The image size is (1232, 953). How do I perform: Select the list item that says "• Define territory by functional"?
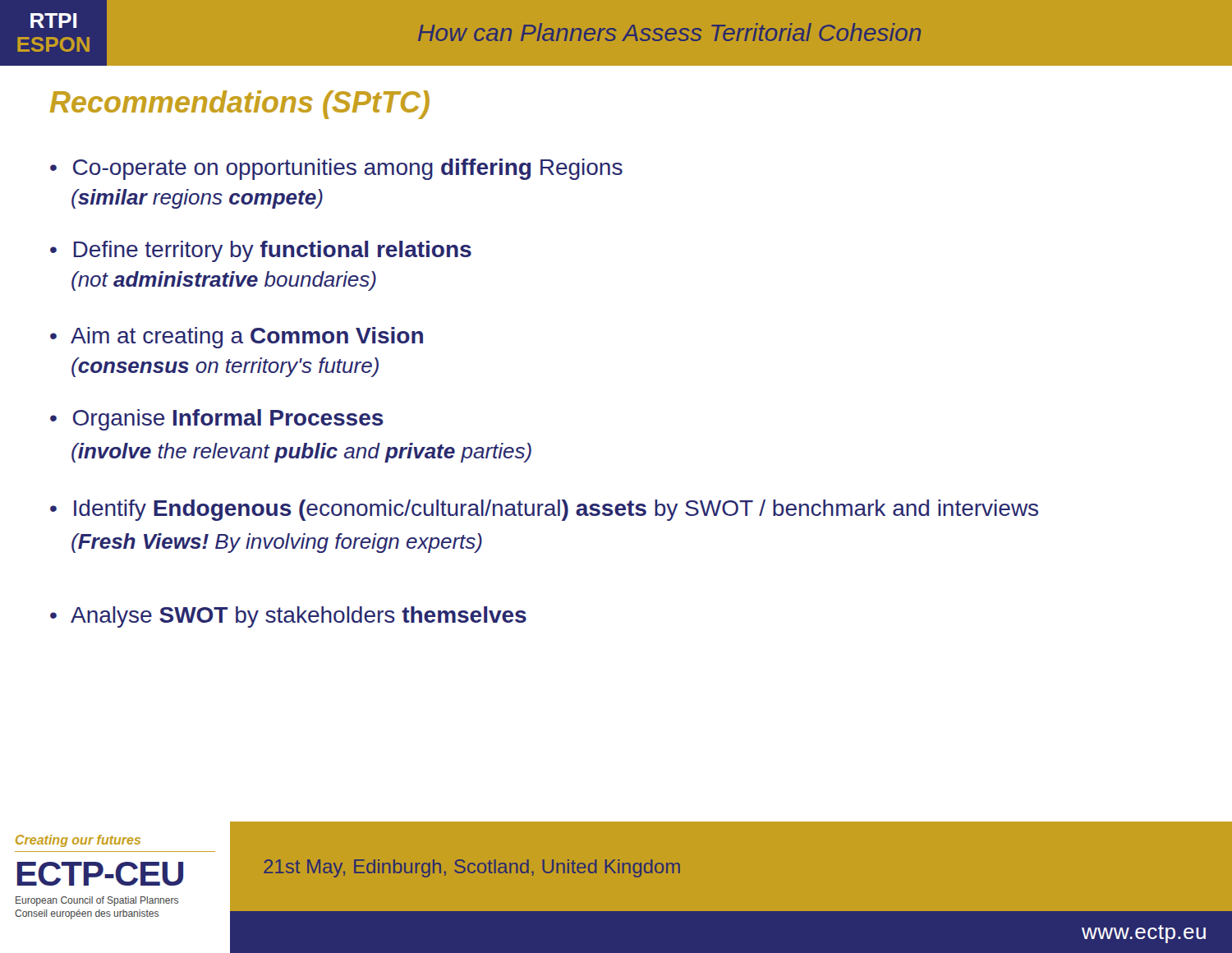point(261,251)
